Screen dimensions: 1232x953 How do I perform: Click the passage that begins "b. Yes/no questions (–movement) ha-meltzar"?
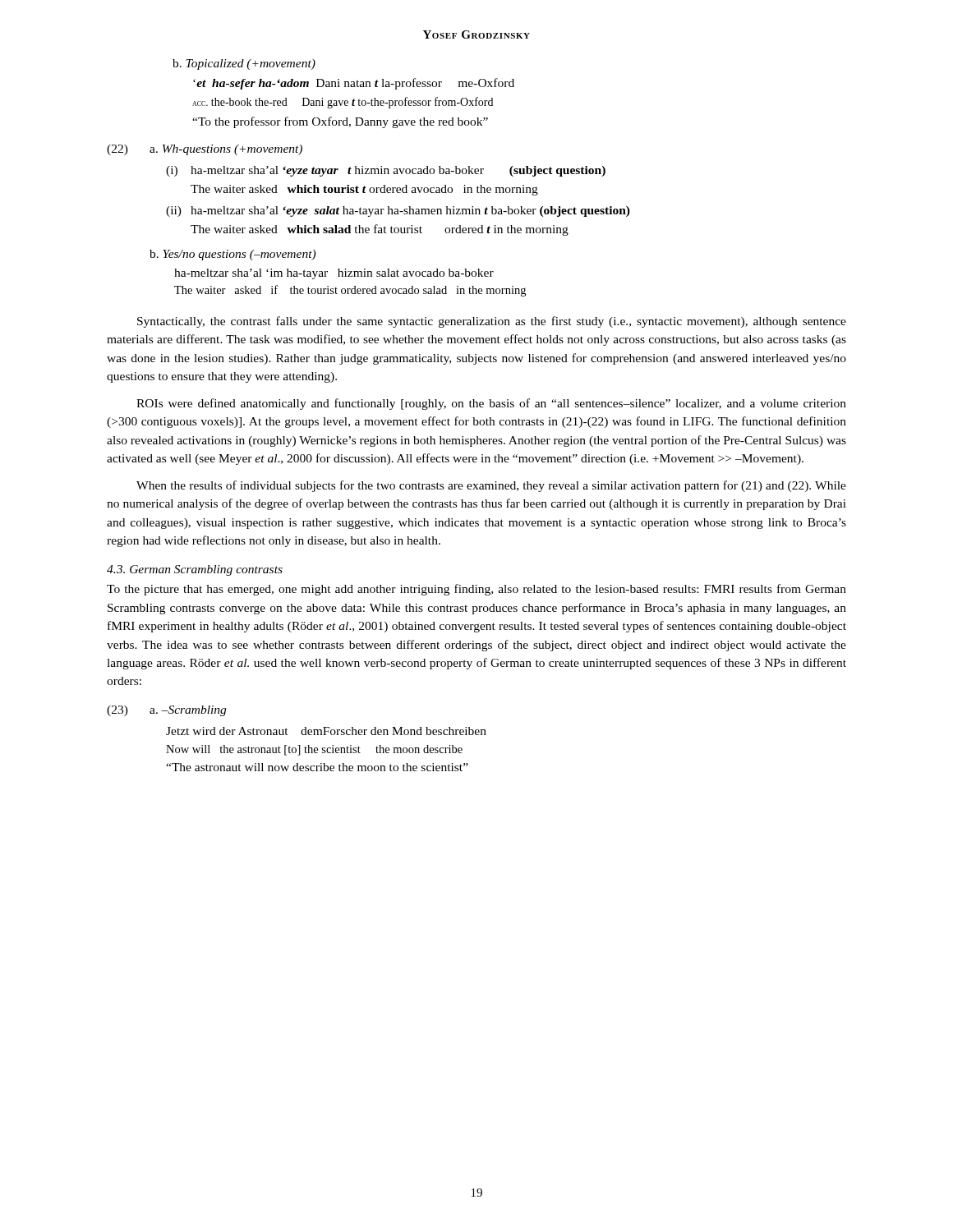click(x=498, y=272)
